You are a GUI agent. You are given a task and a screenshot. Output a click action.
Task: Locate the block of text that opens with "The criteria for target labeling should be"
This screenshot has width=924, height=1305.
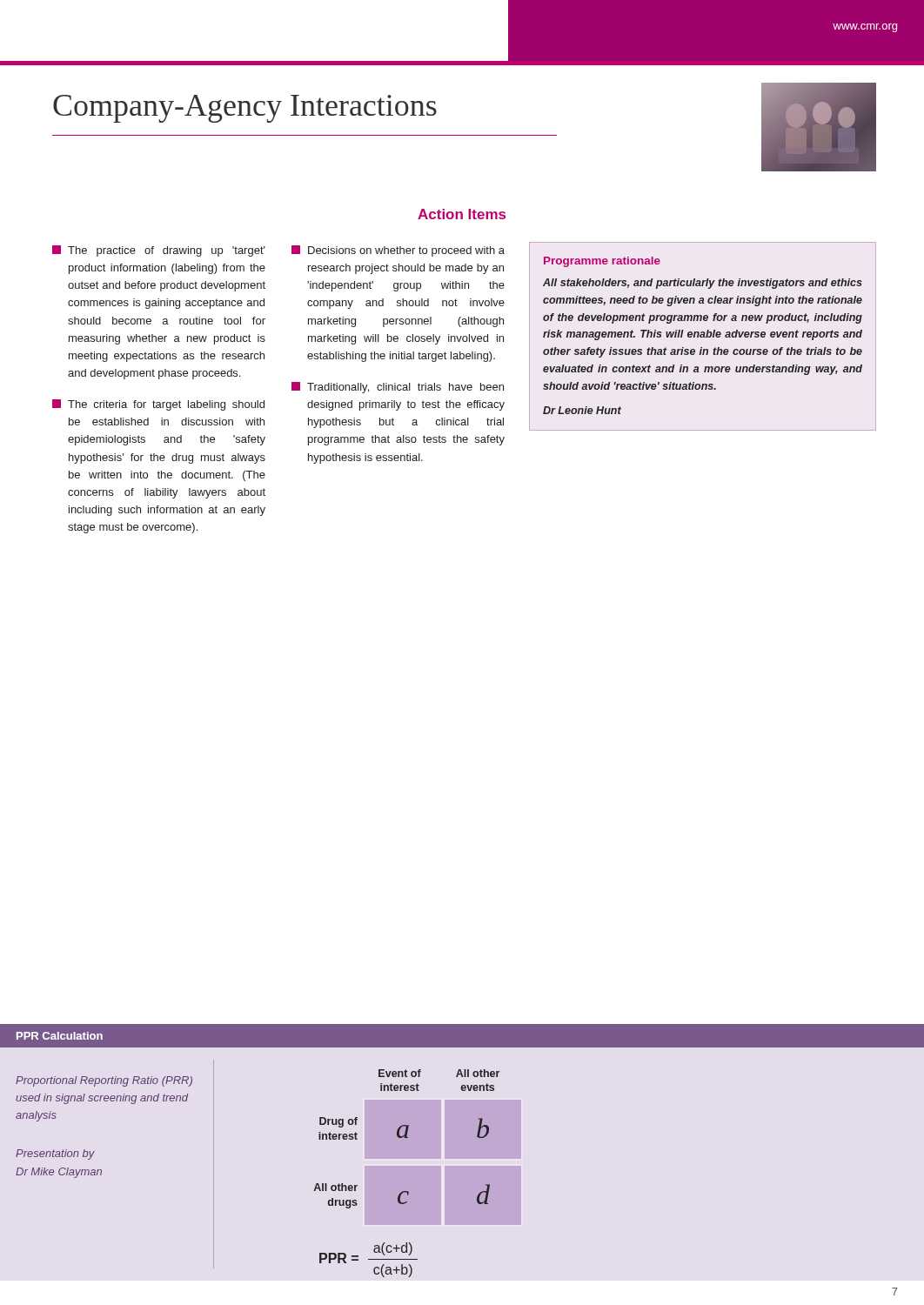[x=159, y=466]
